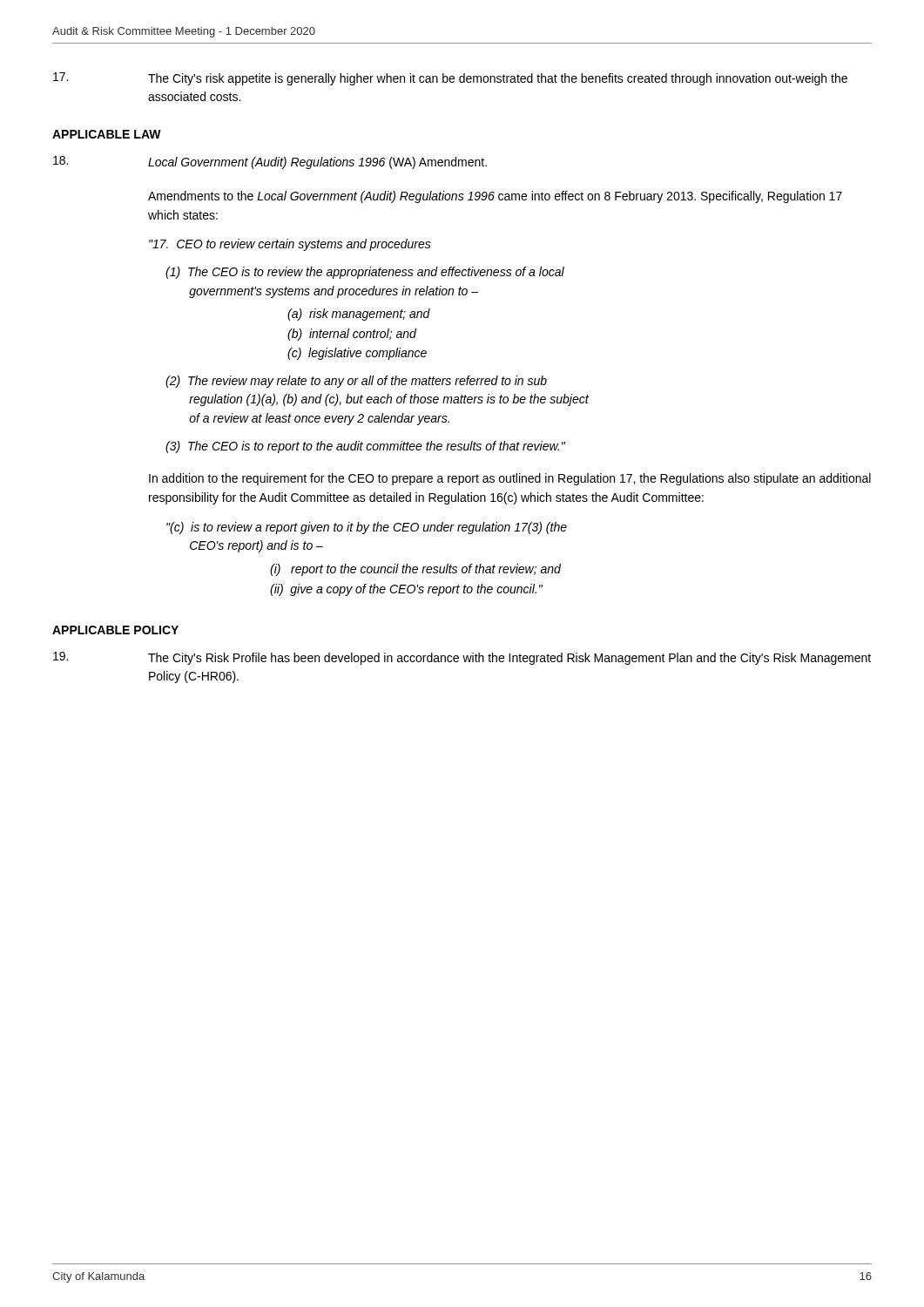924x1307 pixels.
Task: Click the passage that begins "19. The City's Risk"
Action: [462, 667]
